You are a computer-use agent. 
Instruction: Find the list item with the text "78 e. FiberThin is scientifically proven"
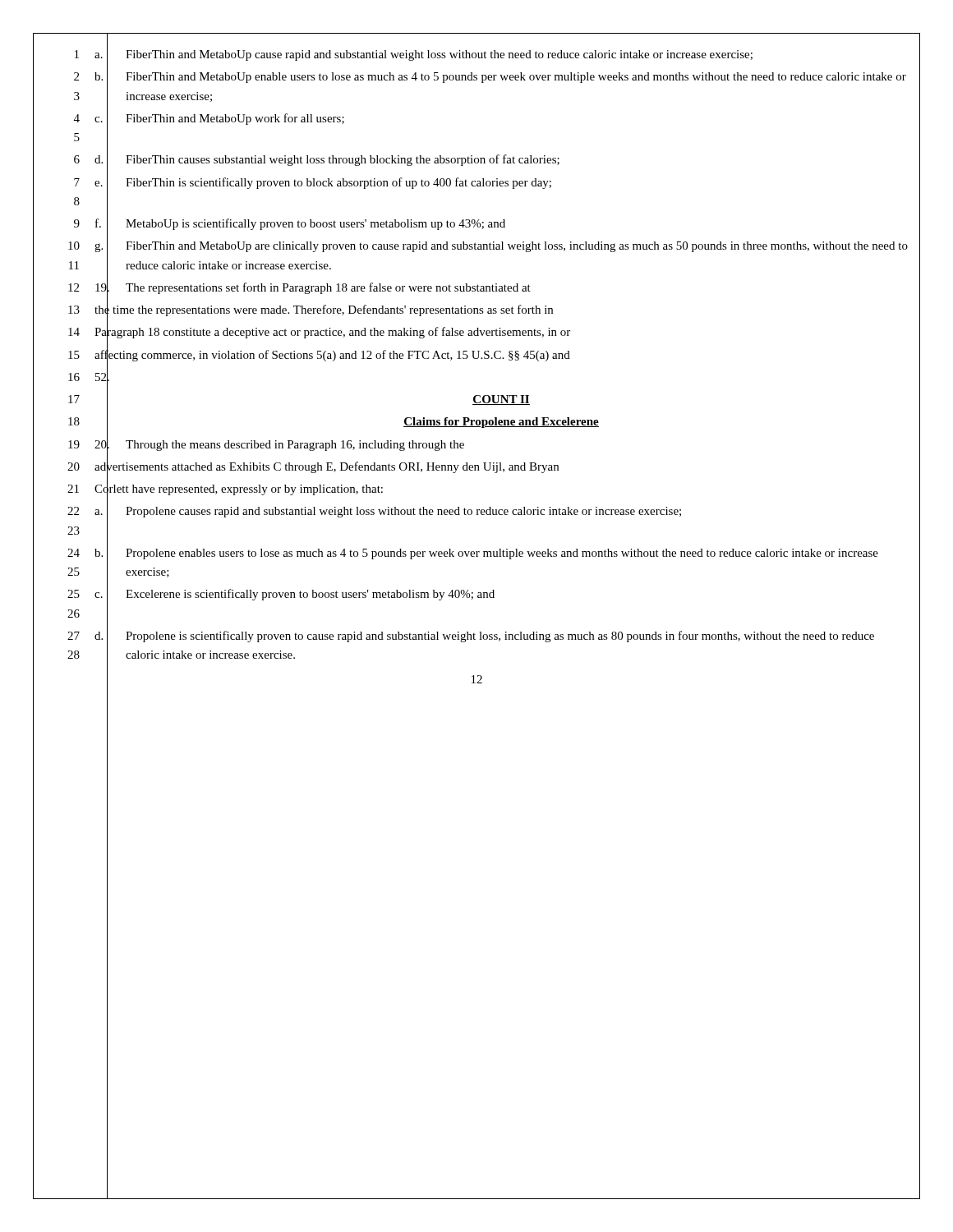pyautogui.click(x=476, y=192)
